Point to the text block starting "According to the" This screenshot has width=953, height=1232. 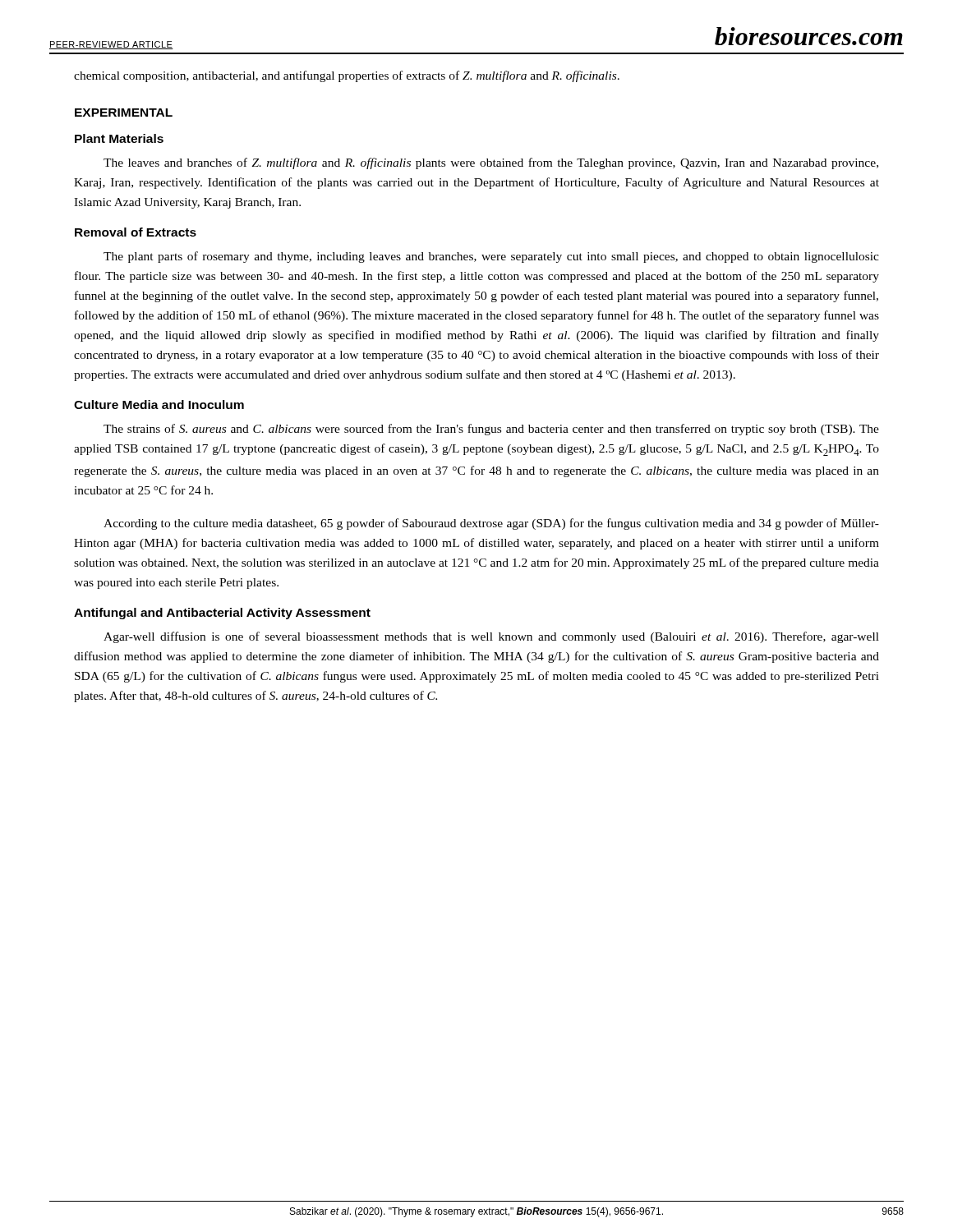point(476,553)
